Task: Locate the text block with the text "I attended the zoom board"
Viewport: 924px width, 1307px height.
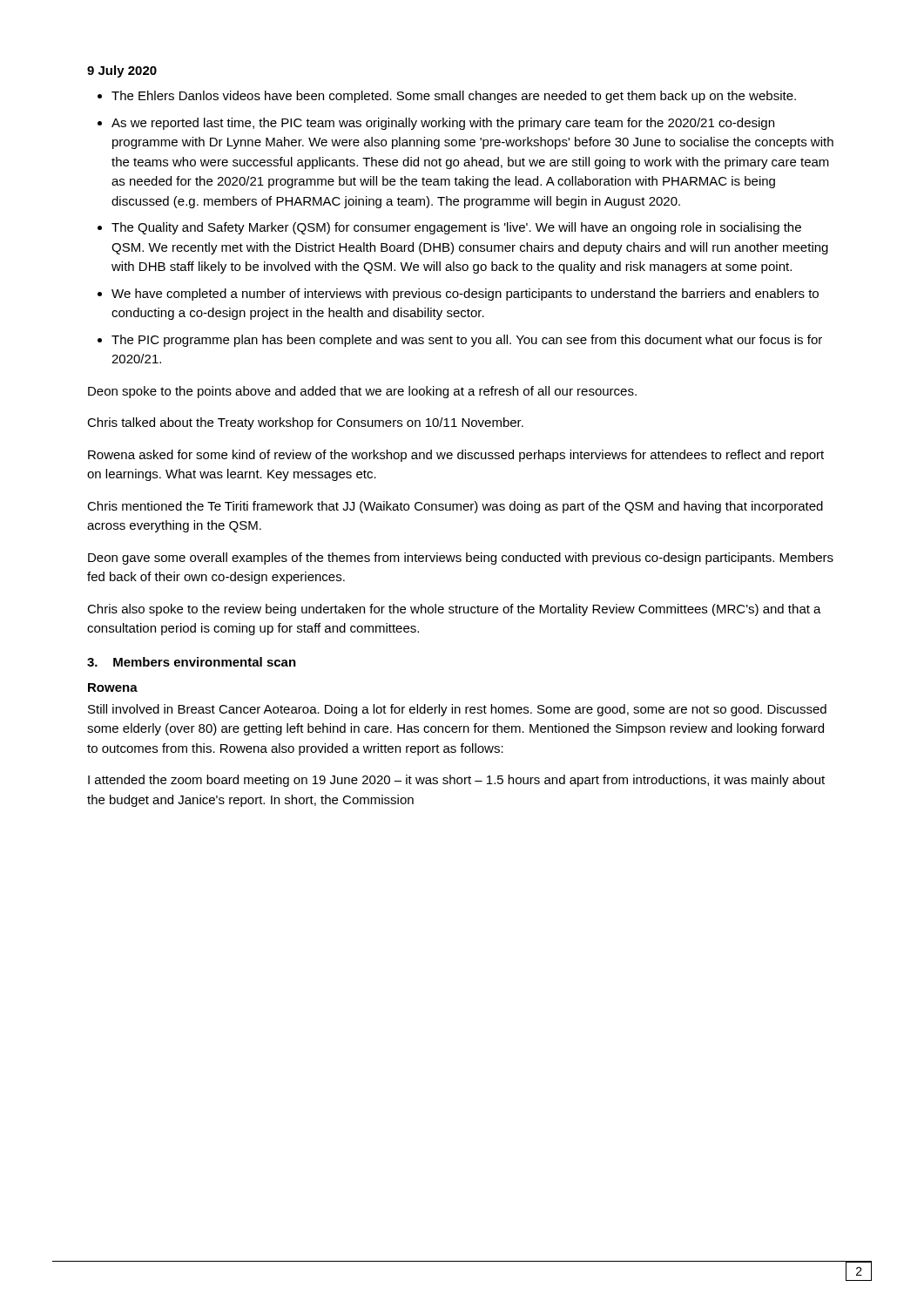Action: [456, 789]
